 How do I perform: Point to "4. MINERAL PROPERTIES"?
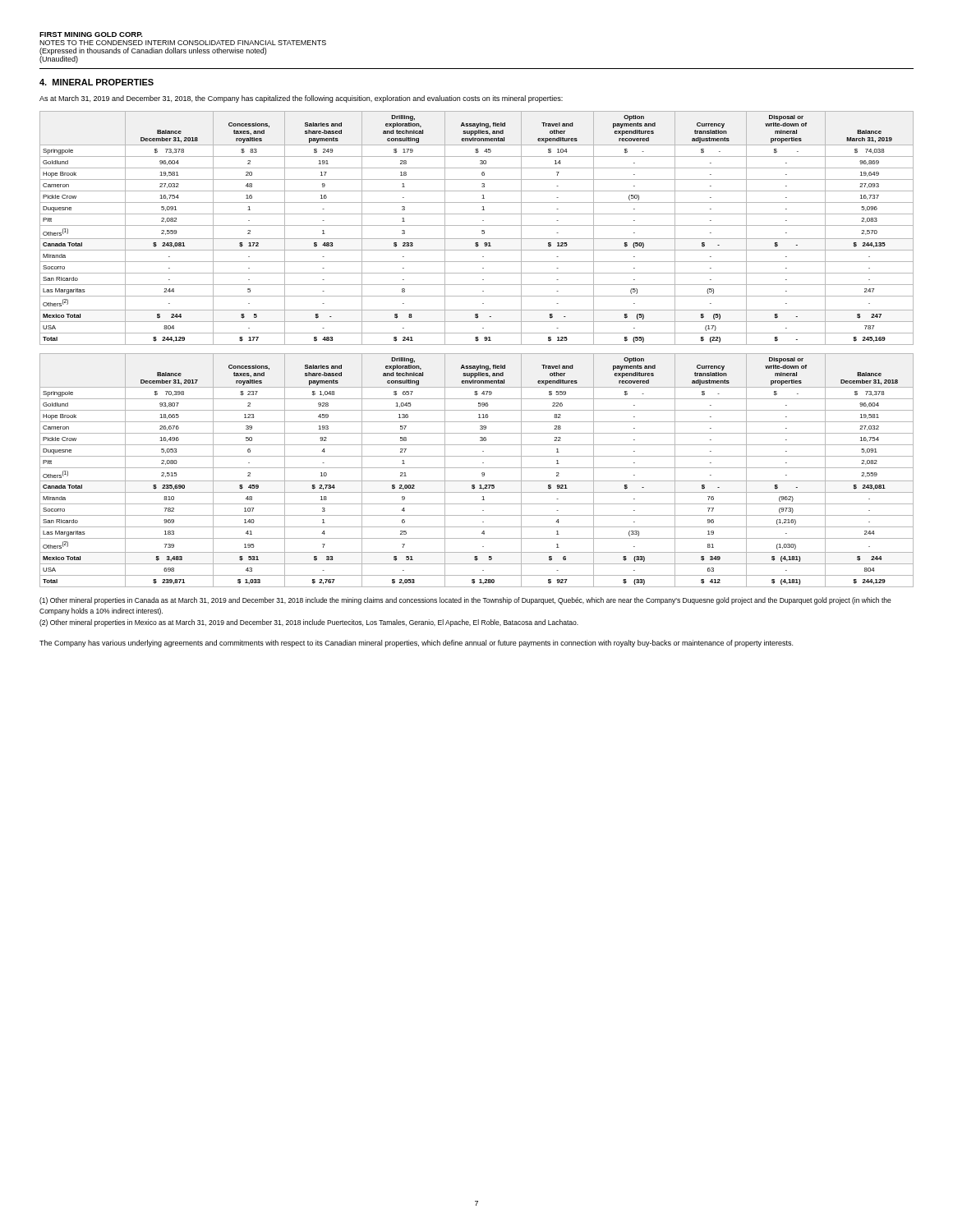[97, 82]
